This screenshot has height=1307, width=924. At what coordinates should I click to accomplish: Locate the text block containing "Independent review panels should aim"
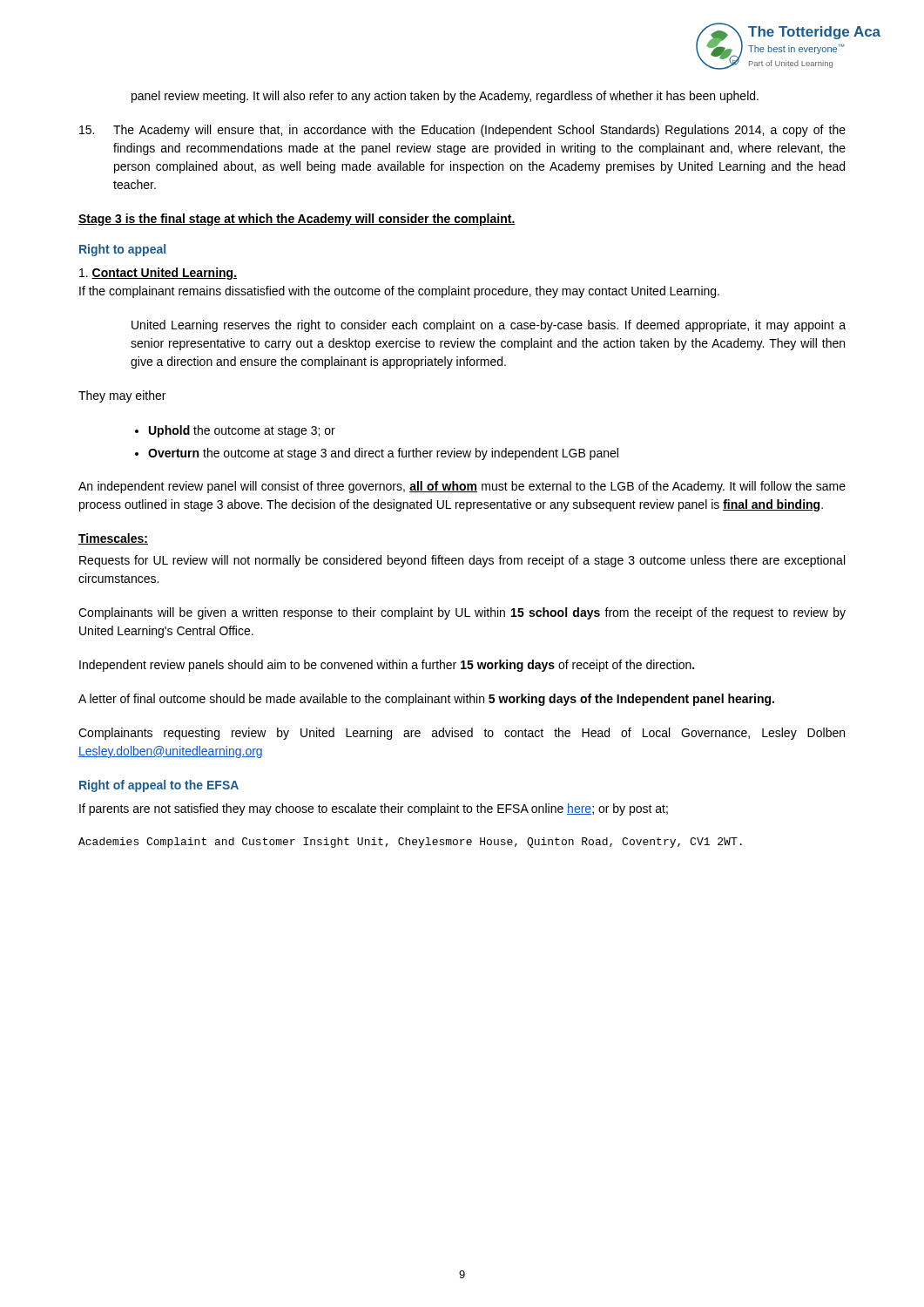pos(387,665)
